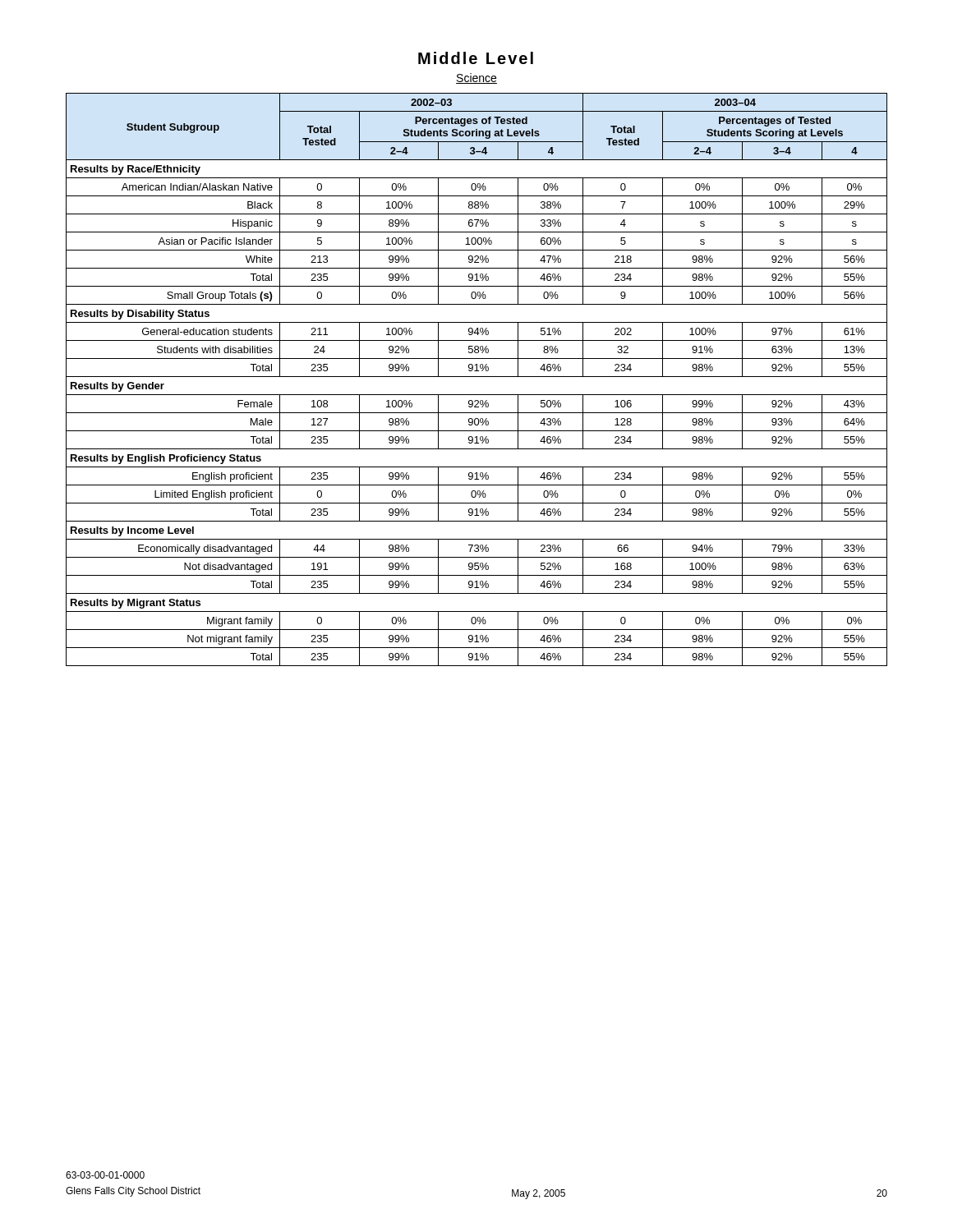Find "Middle Level" on this page
The height and width of the screenshot is (1232, 953).
pyautogui.click(x=476, y=58)
